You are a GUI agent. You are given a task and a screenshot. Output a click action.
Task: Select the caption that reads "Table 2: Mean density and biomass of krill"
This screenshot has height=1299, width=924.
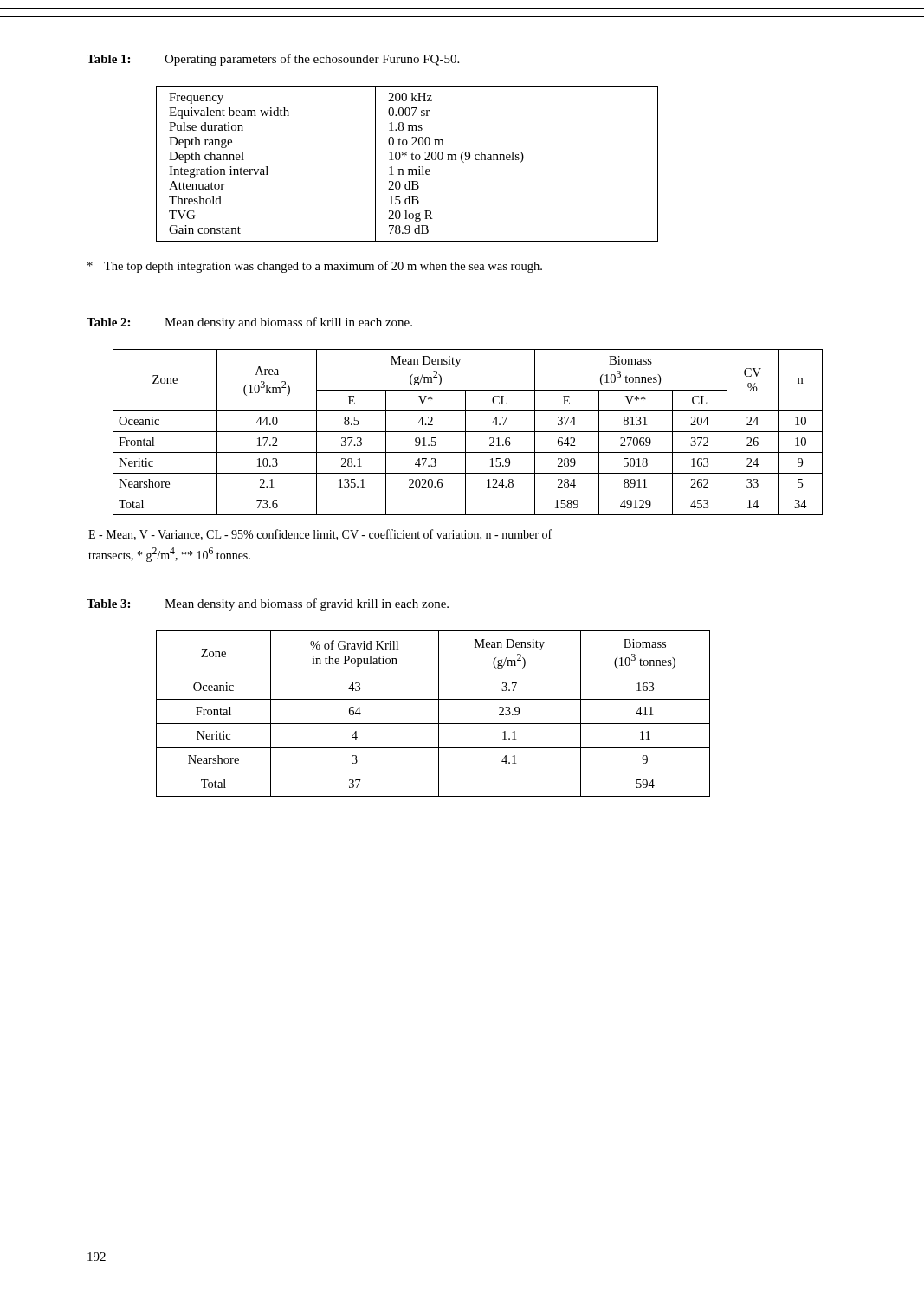coord(250,323)
